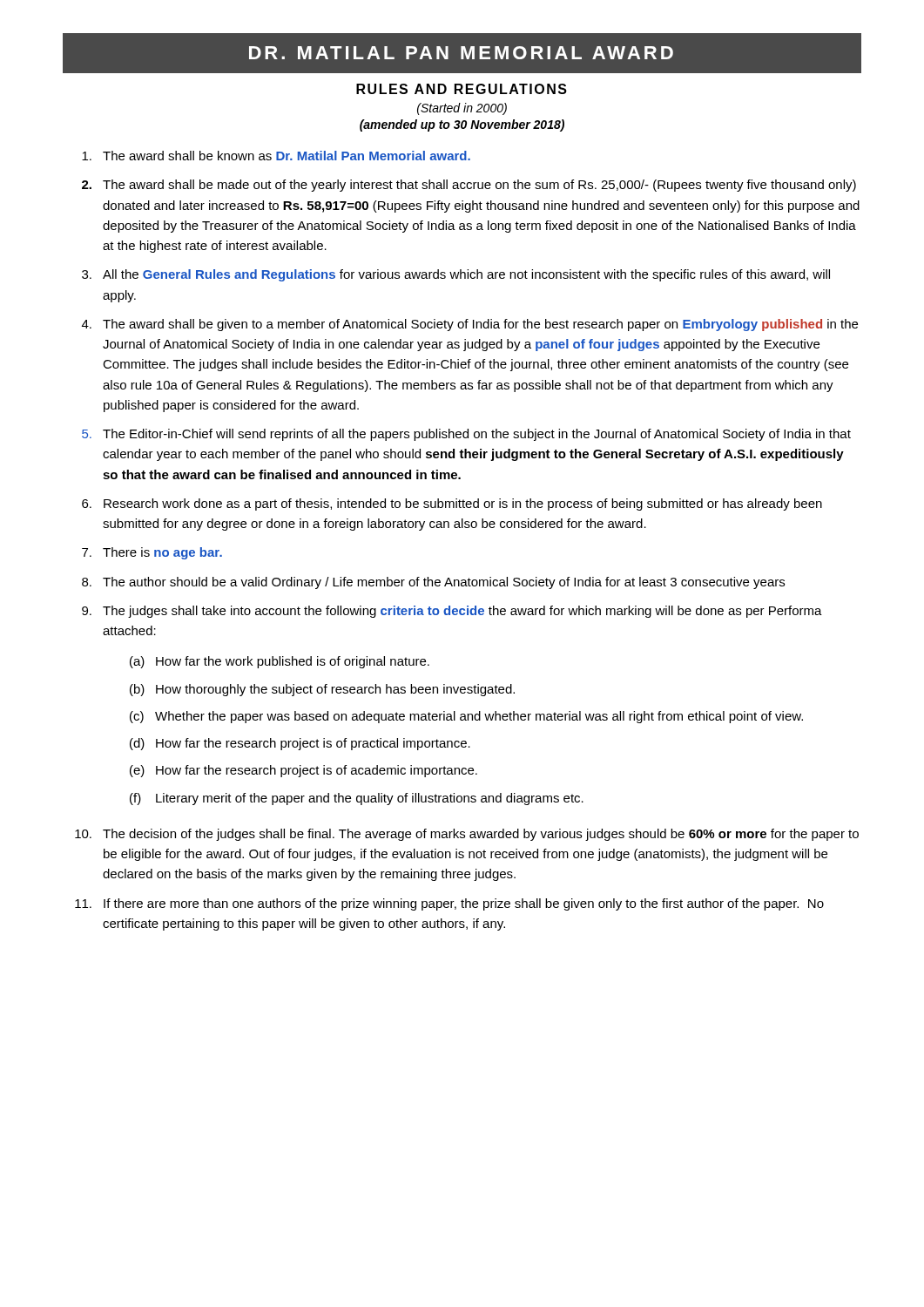The width and height of the screenshot is (924, 1307).
Task: Click on the region starting "10. The decision of"
Action: click(462, 854)
